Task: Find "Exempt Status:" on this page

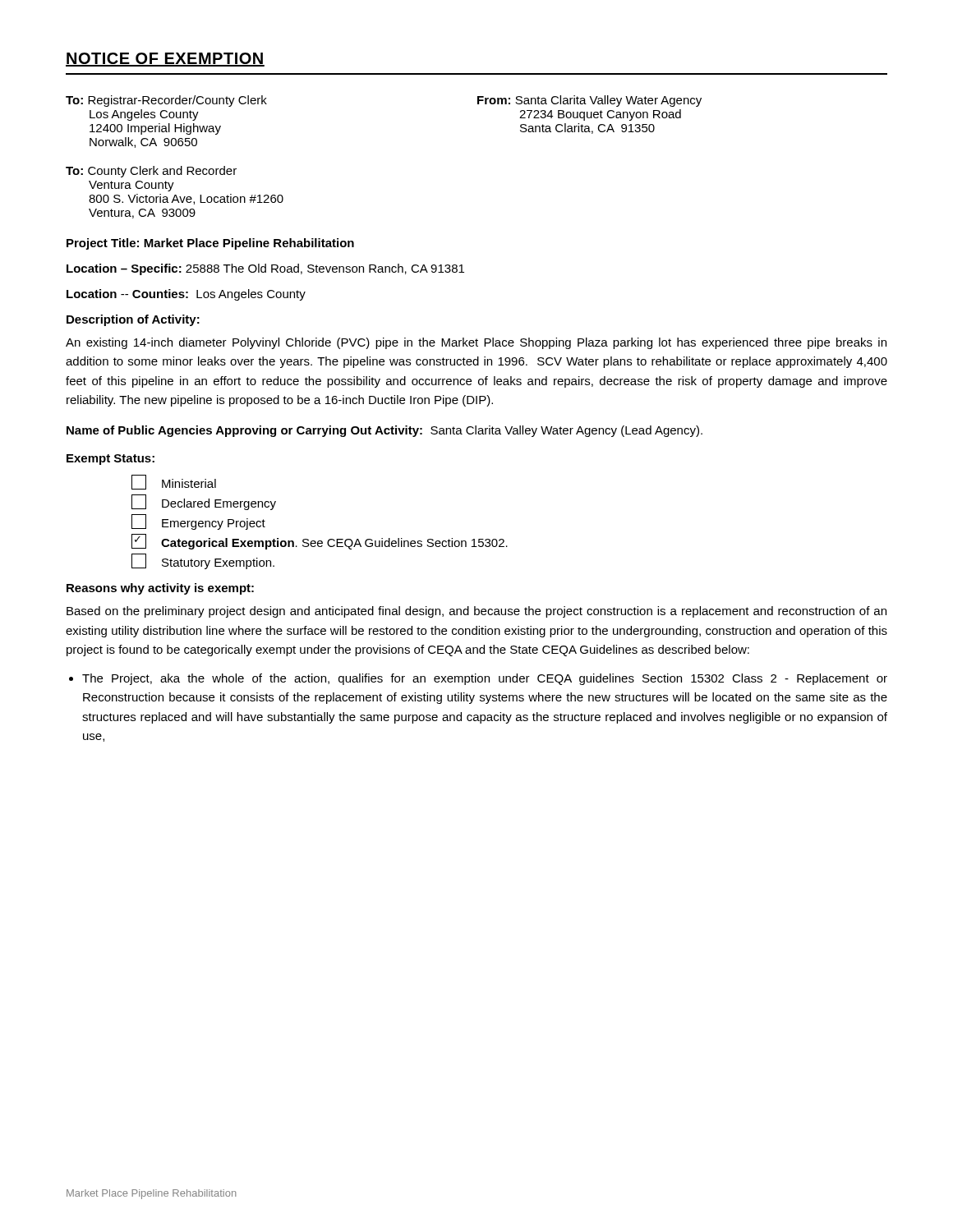Action: click(111, 458)
